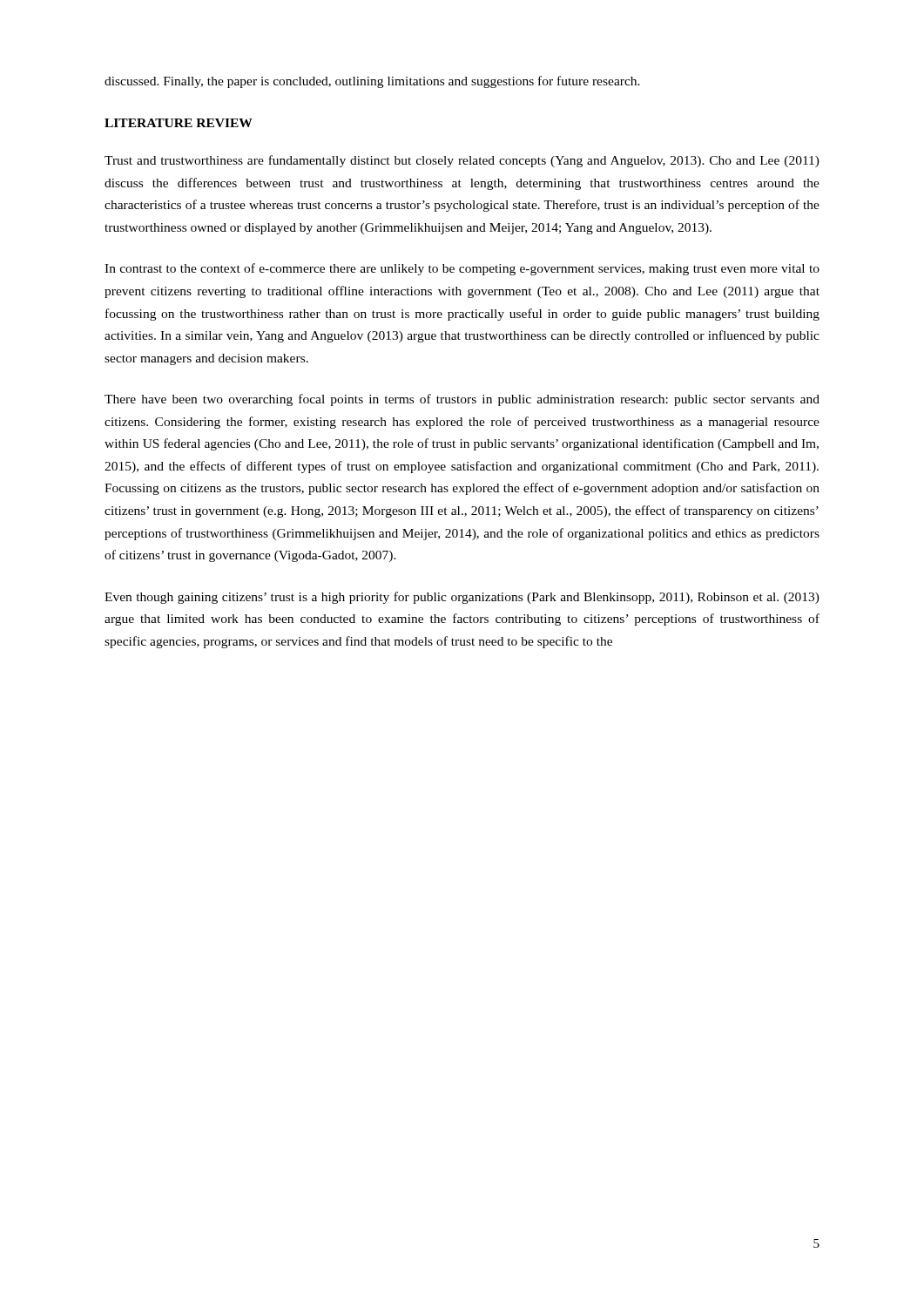
Task: Click where it says "LITERATURE REVIEW"
Action: point(178,122)
